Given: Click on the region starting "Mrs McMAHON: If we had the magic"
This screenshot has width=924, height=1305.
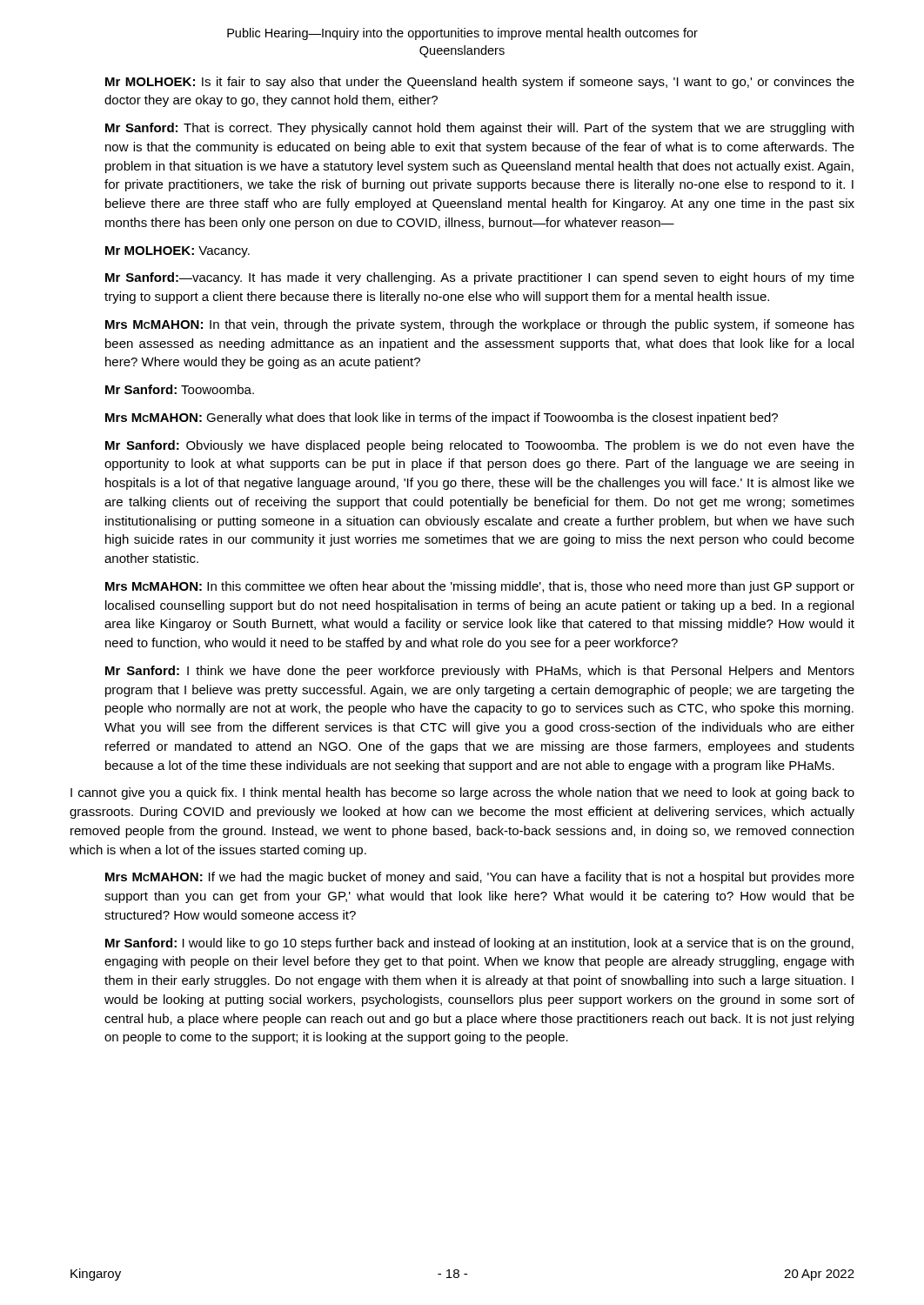Looking at the screenshot, I should tap(479, 896).
